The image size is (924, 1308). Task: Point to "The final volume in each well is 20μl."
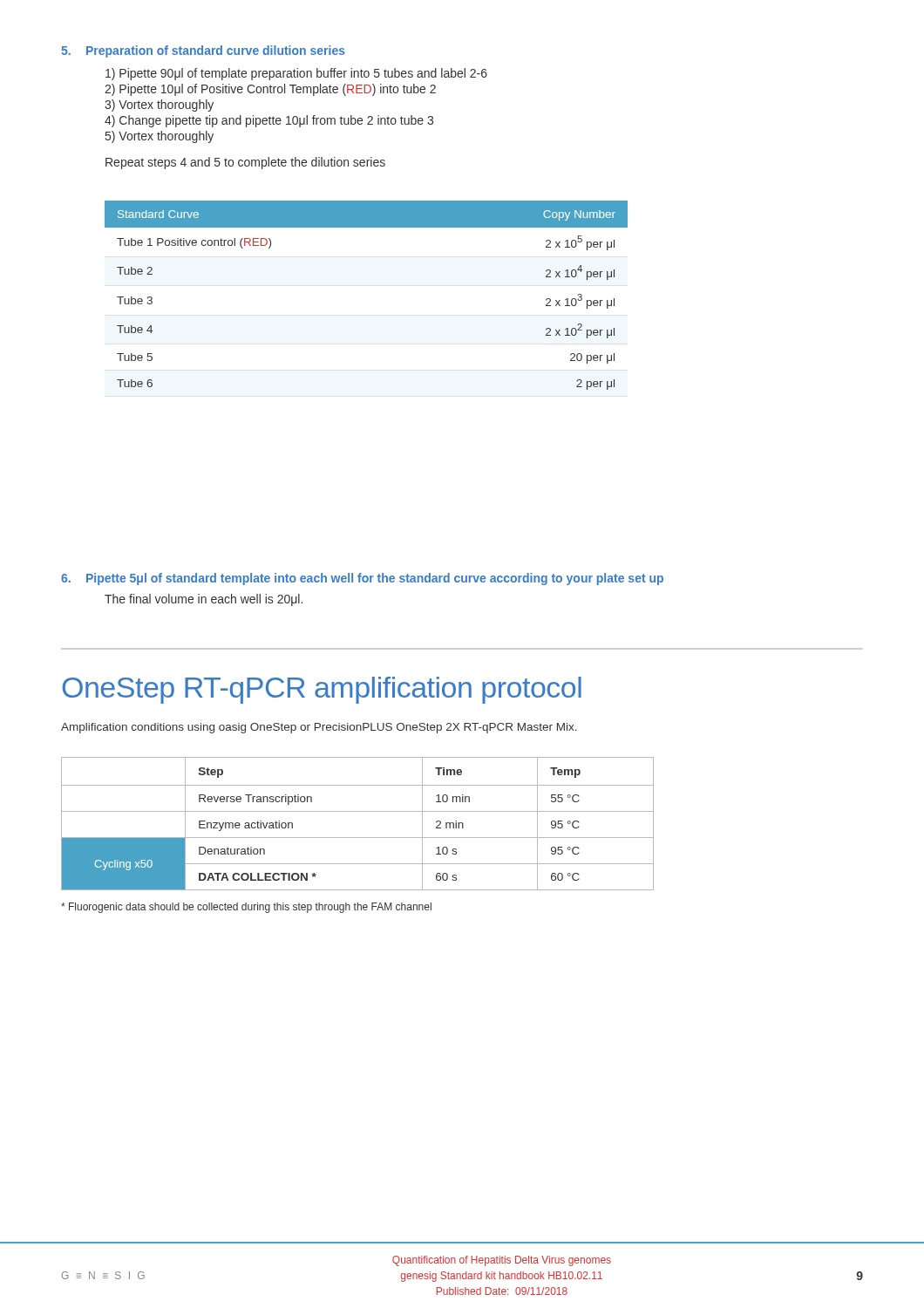[x=204, y=599]
